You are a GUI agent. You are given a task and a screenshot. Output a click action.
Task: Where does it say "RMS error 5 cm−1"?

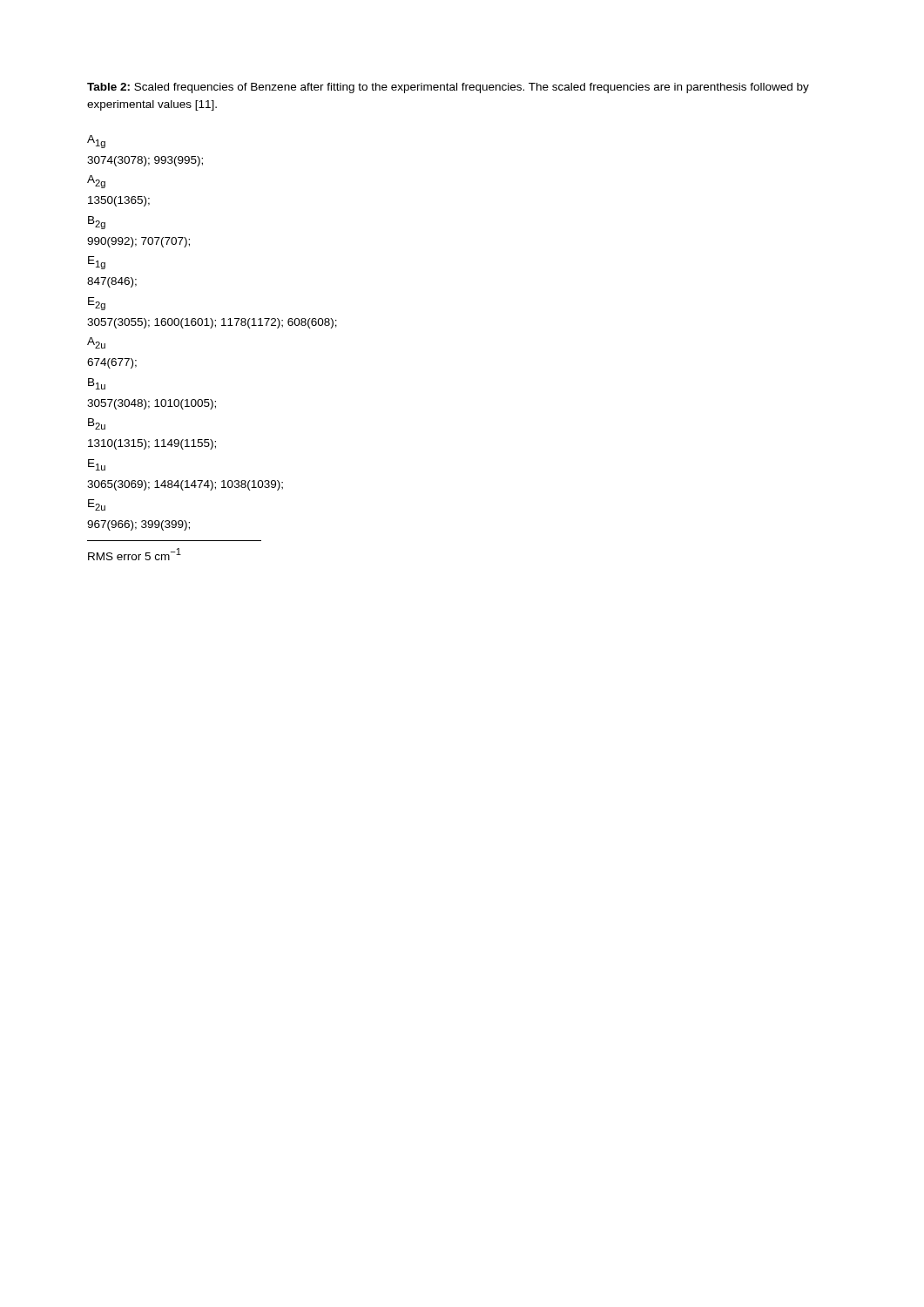coord(134,554)
